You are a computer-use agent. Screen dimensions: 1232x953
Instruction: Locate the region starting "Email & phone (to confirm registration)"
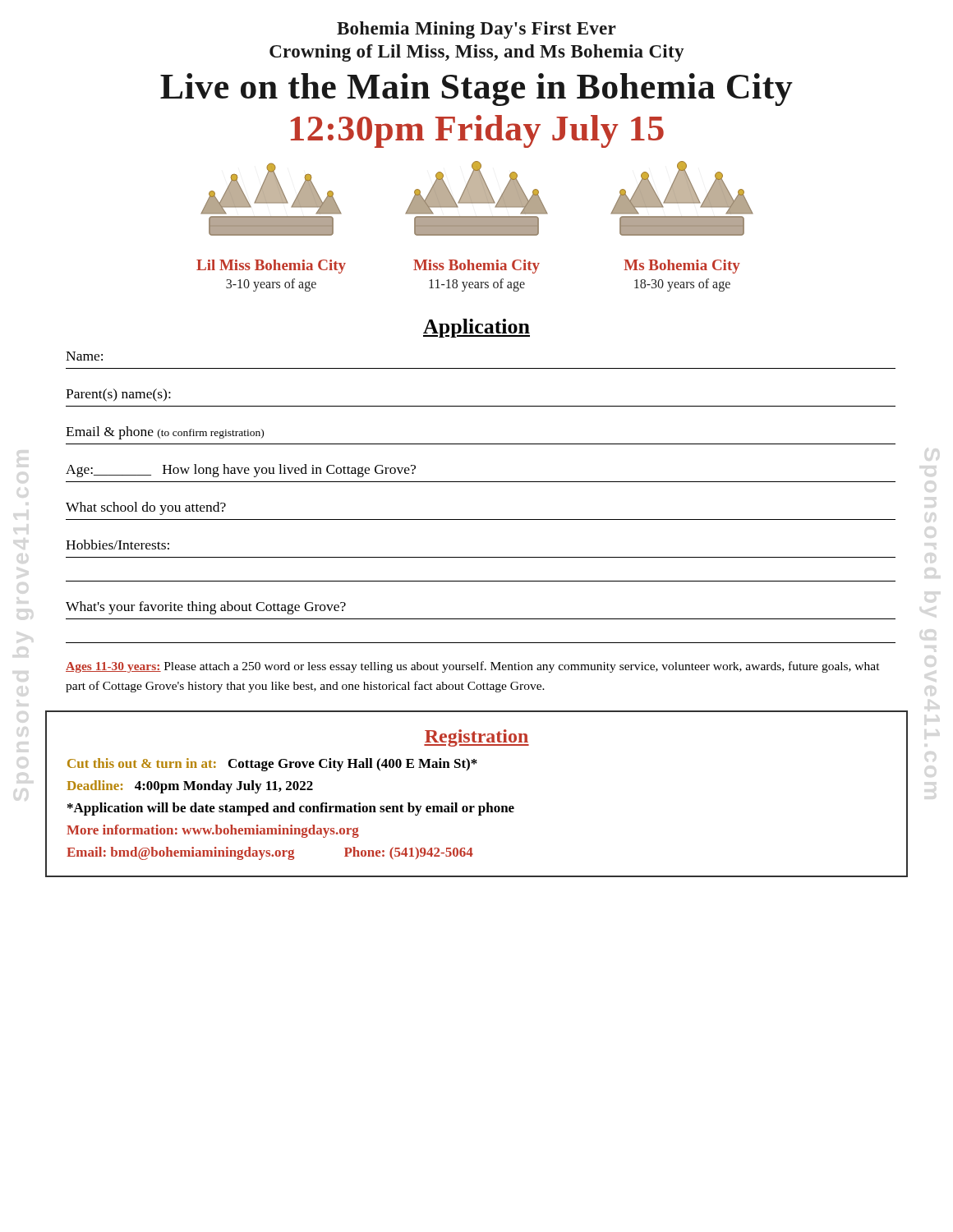(167, 432)
